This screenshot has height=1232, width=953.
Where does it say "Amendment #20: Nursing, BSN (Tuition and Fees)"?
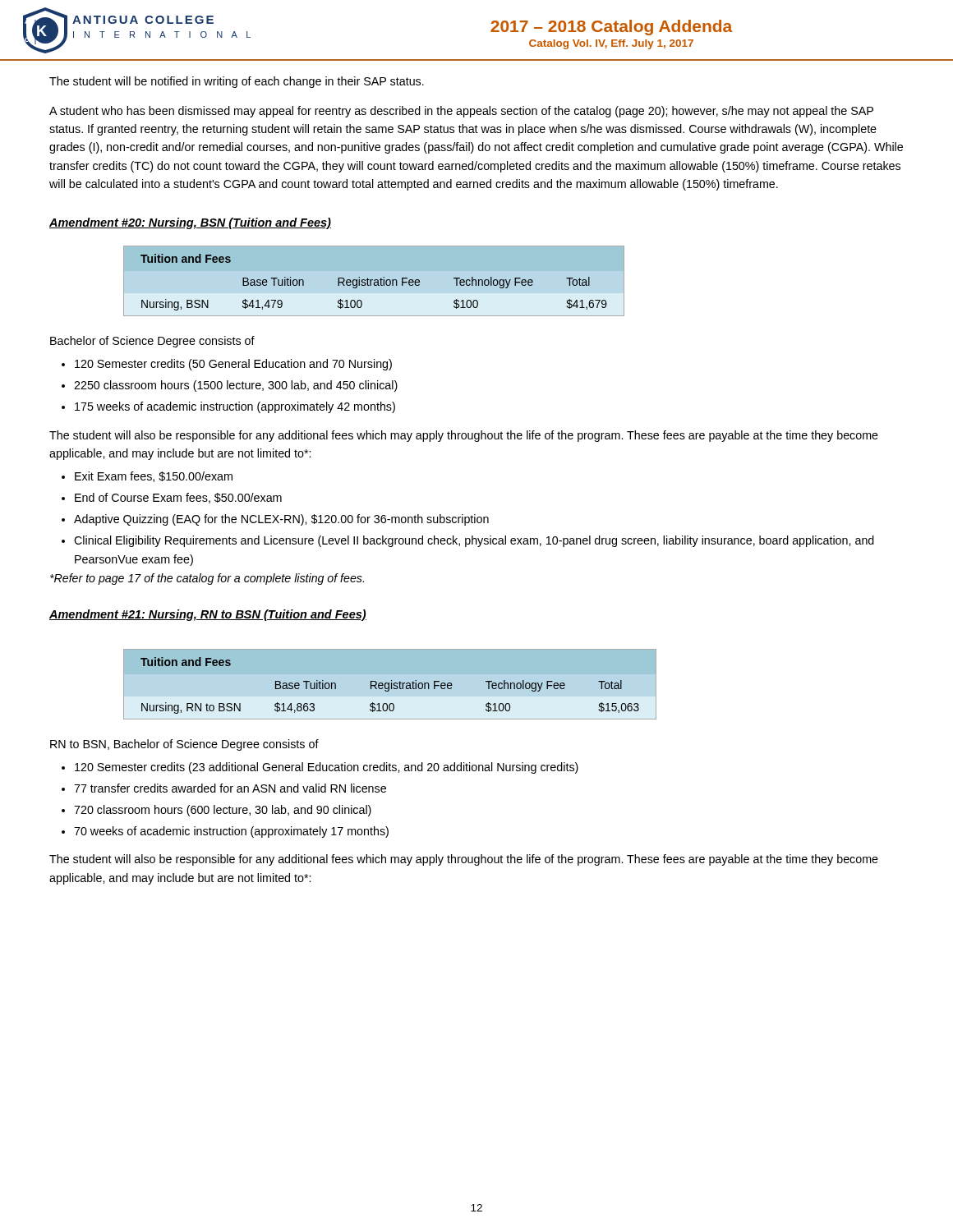click(190, 223)
